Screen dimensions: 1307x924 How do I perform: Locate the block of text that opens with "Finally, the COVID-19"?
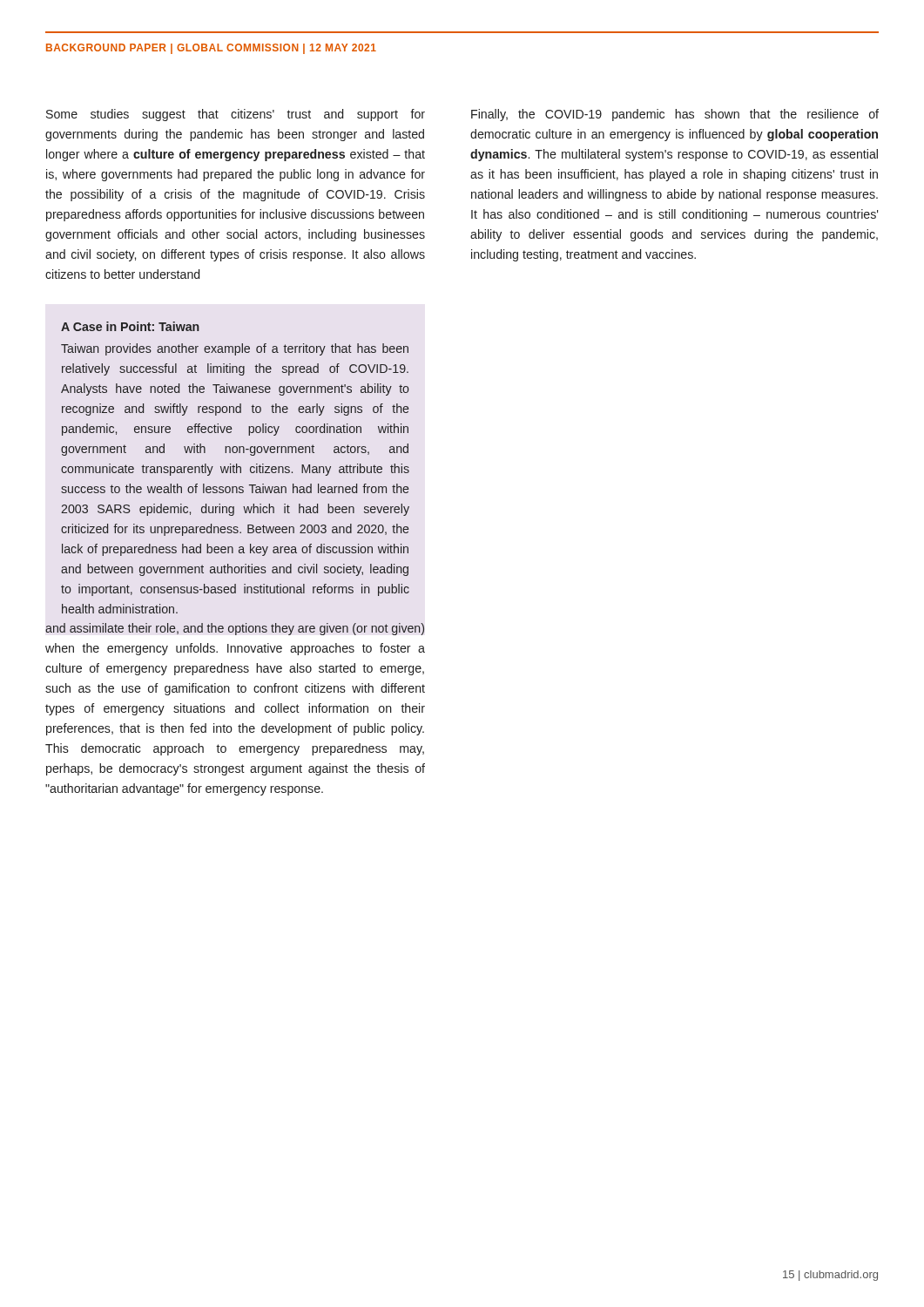coord(675,184)
